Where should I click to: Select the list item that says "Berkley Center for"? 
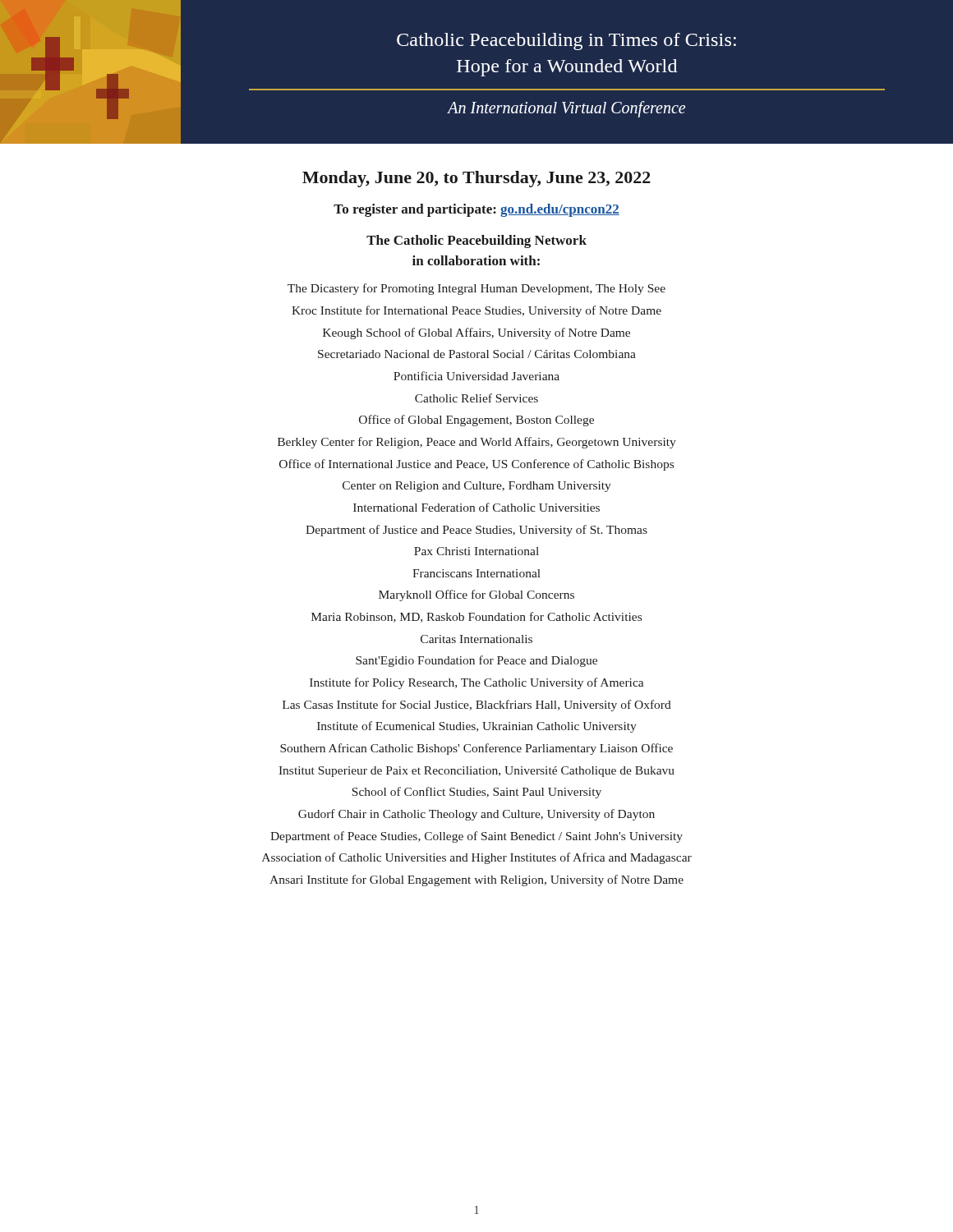(x=476, y=441)
